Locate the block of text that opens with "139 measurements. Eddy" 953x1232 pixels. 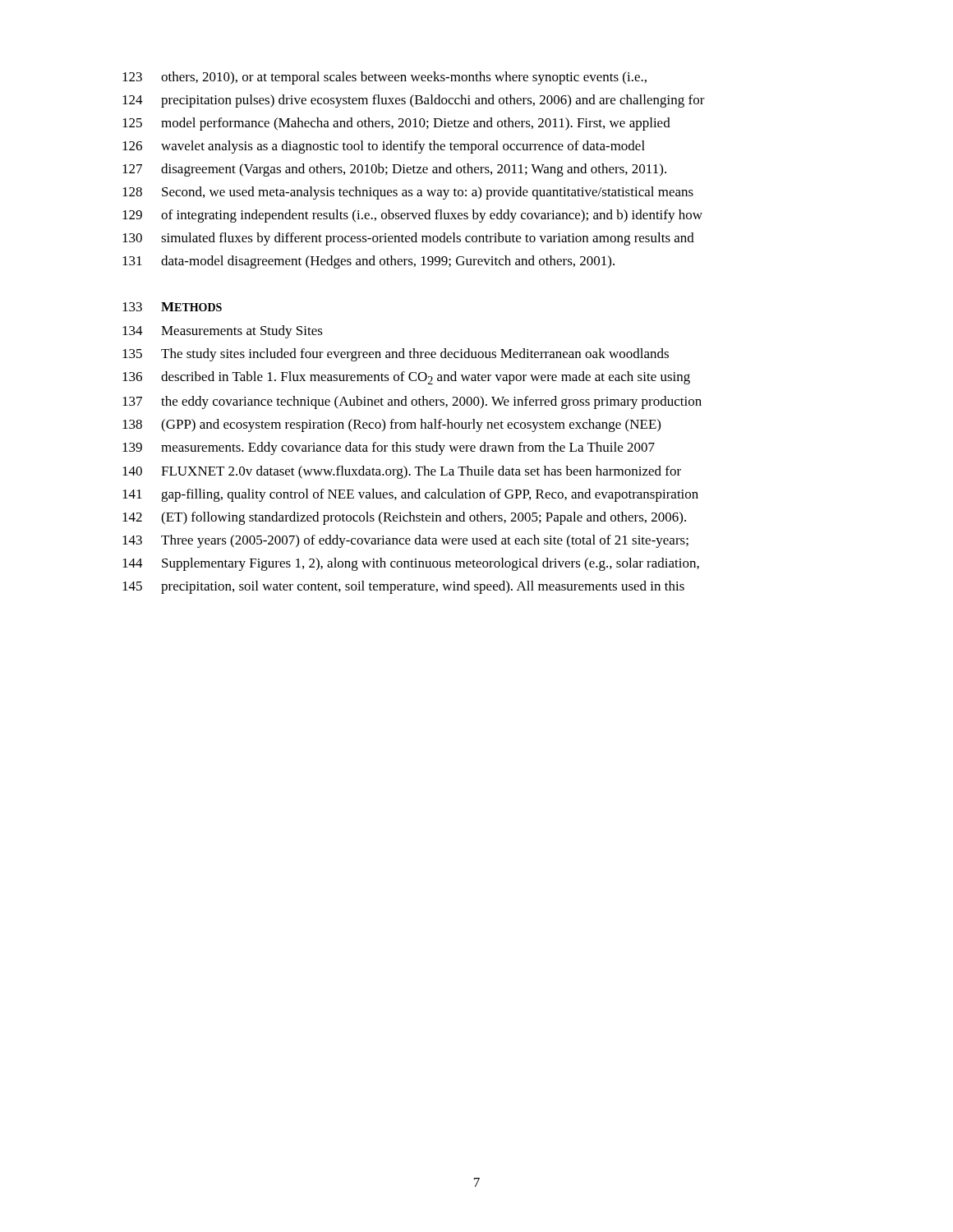[488, 448]
